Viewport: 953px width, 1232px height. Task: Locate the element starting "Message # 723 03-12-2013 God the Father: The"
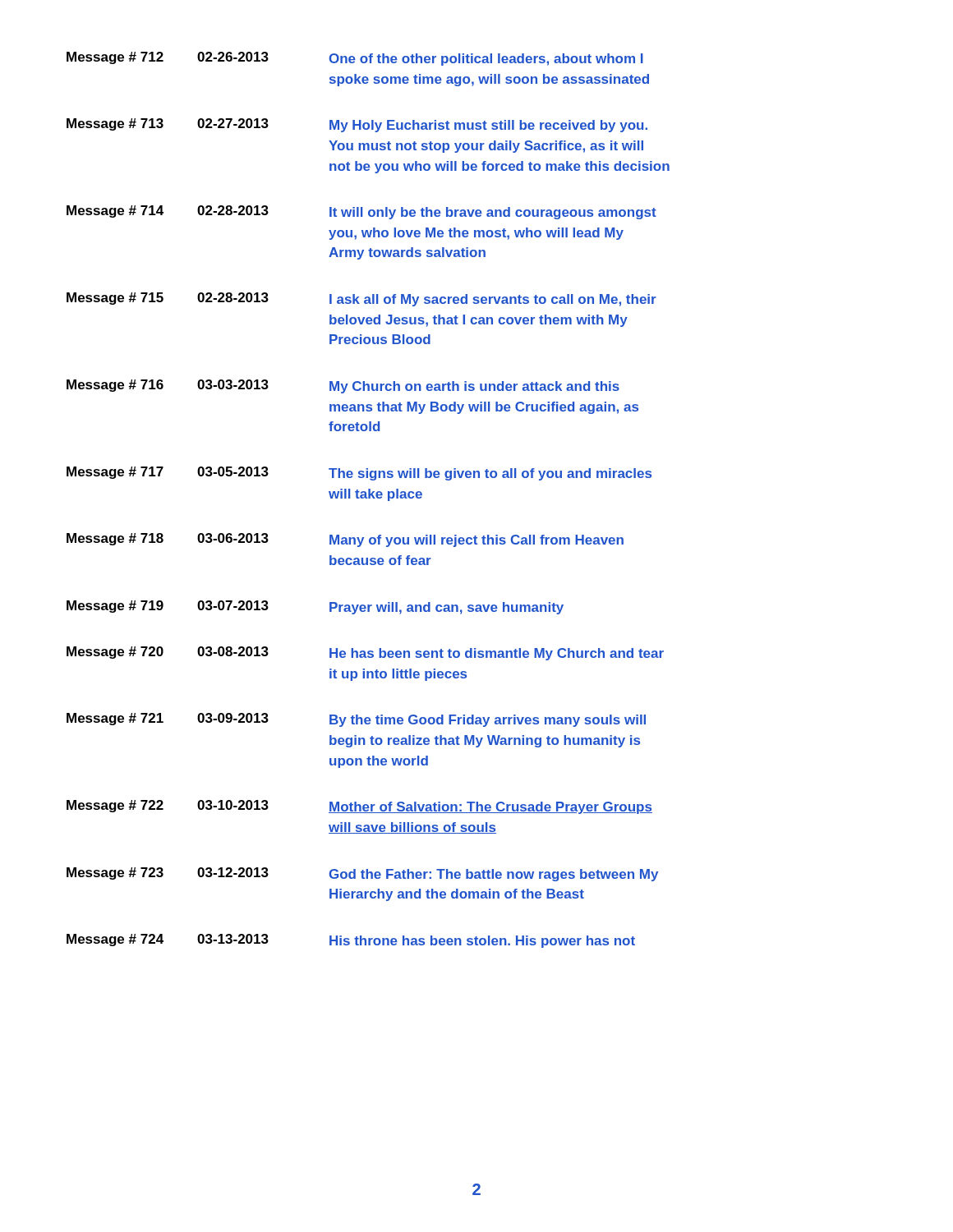click(x=476, y=885)
